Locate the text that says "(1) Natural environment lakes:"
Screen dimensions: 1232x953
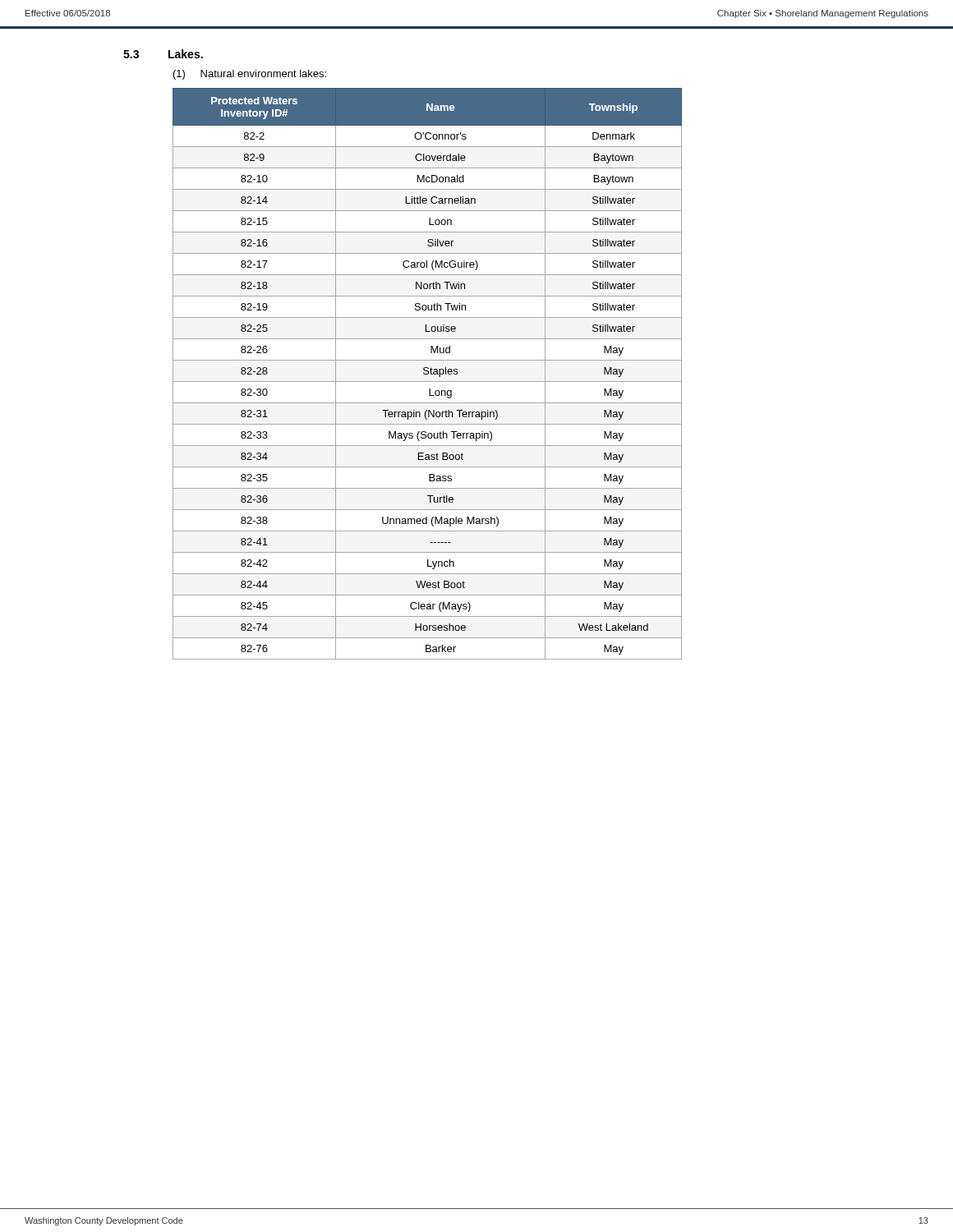click(x=250, y=74)
